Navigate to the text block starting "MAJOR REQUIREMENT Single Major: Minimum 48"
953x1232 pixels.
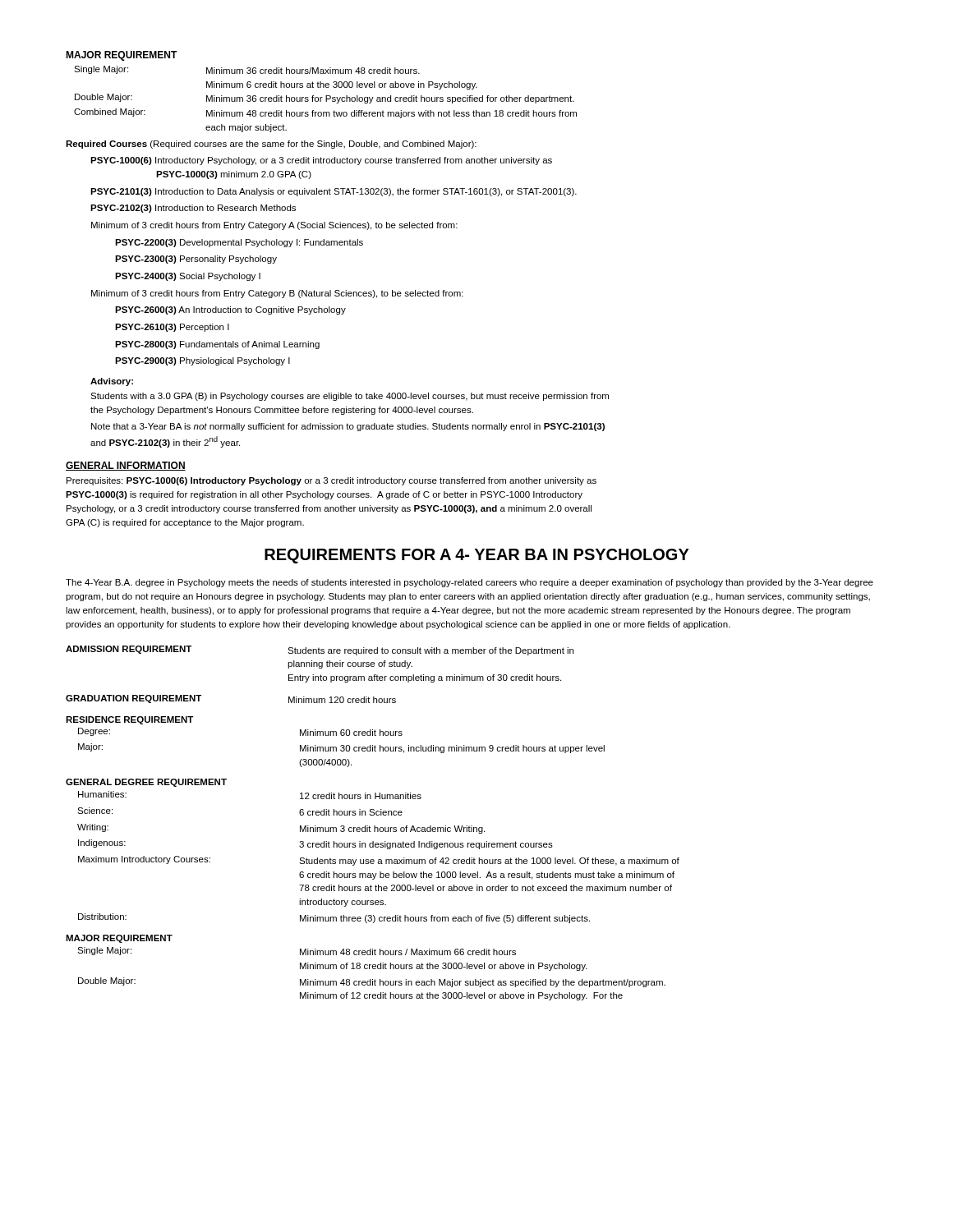click(x=476, y=968)
